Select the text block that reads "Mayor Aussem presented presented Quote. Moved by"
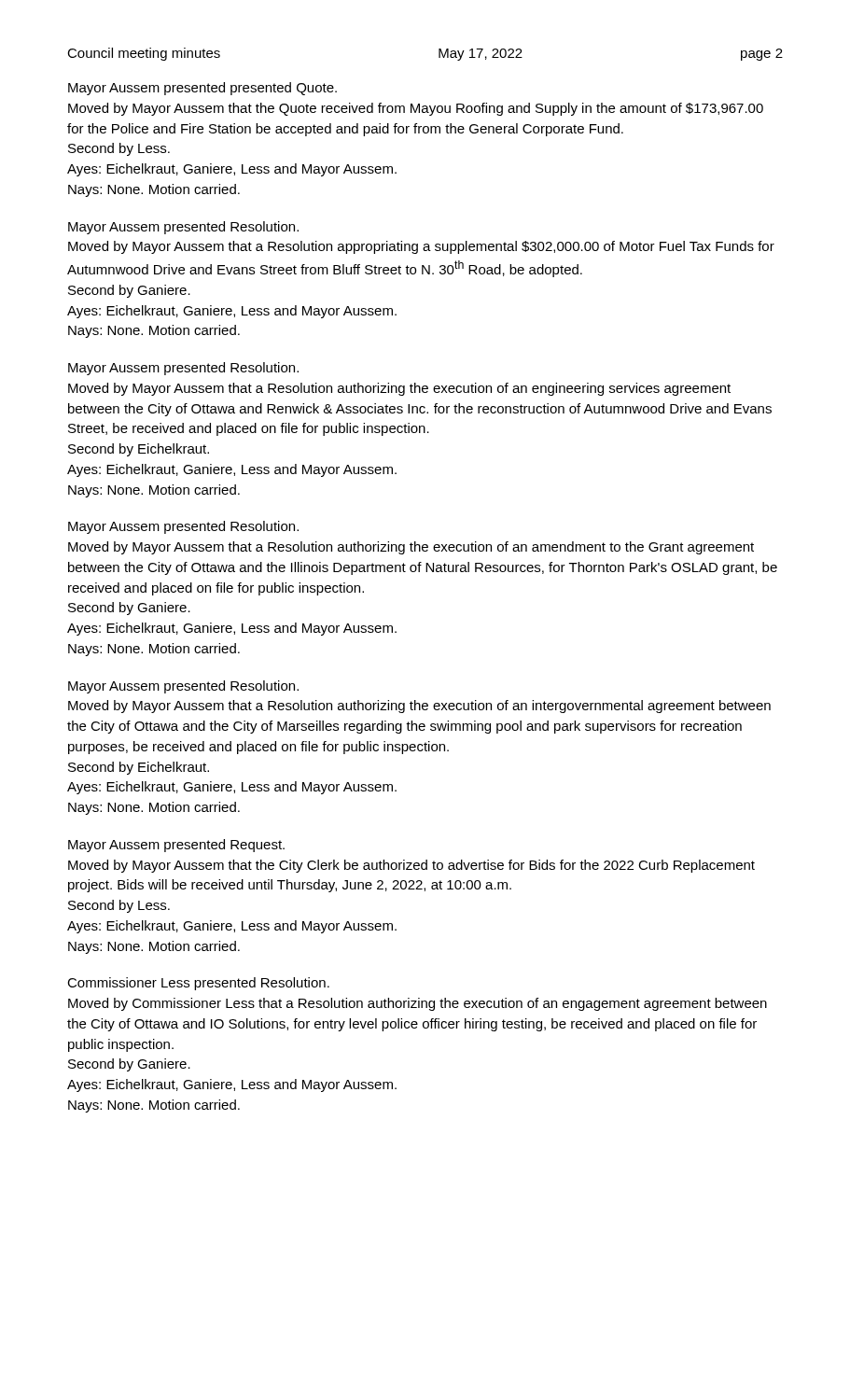 [425, 138]
